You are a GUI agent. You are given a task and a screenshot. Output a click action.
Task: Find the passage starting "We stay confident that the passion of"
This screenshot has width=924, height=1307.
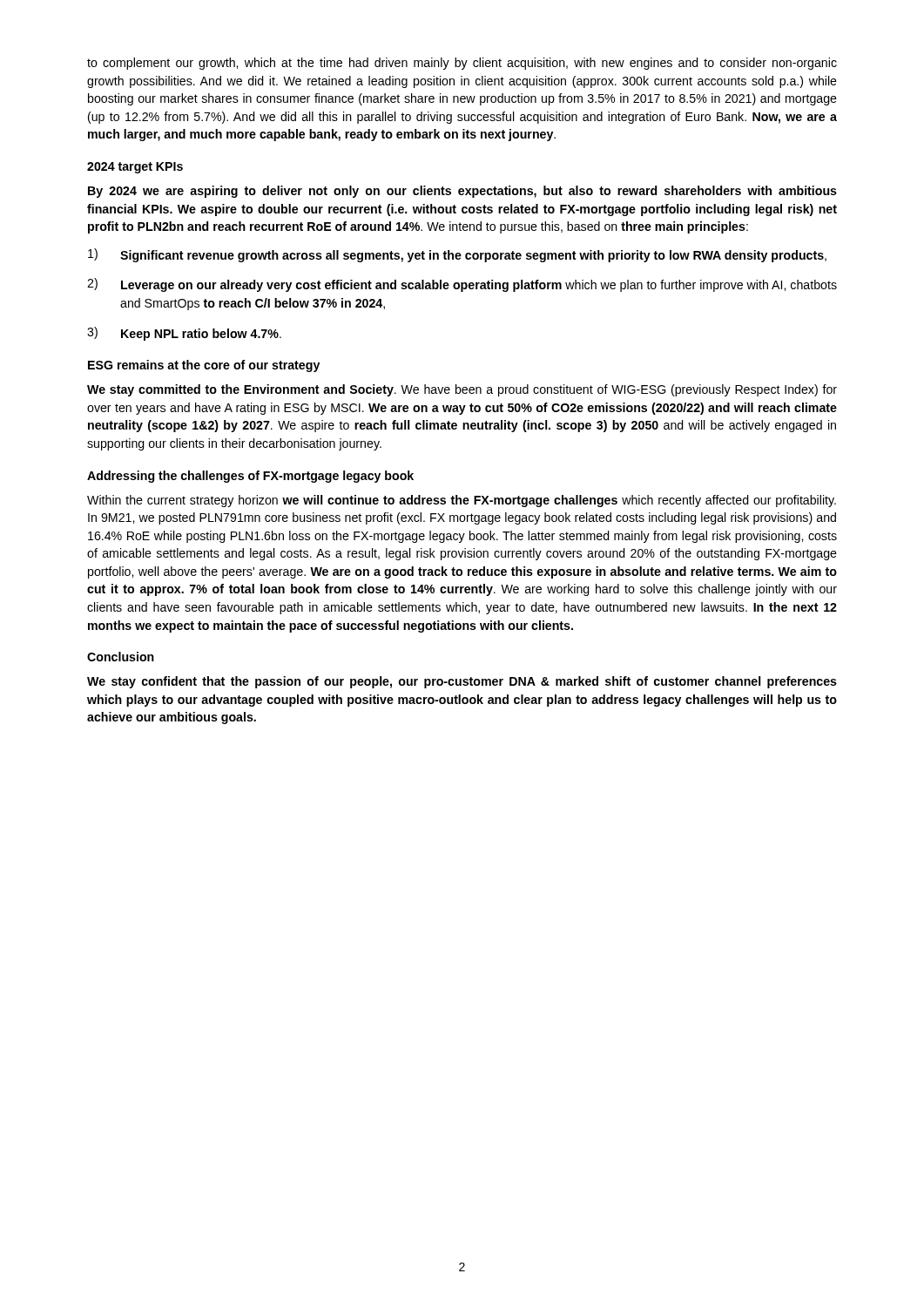pos(462,700)
